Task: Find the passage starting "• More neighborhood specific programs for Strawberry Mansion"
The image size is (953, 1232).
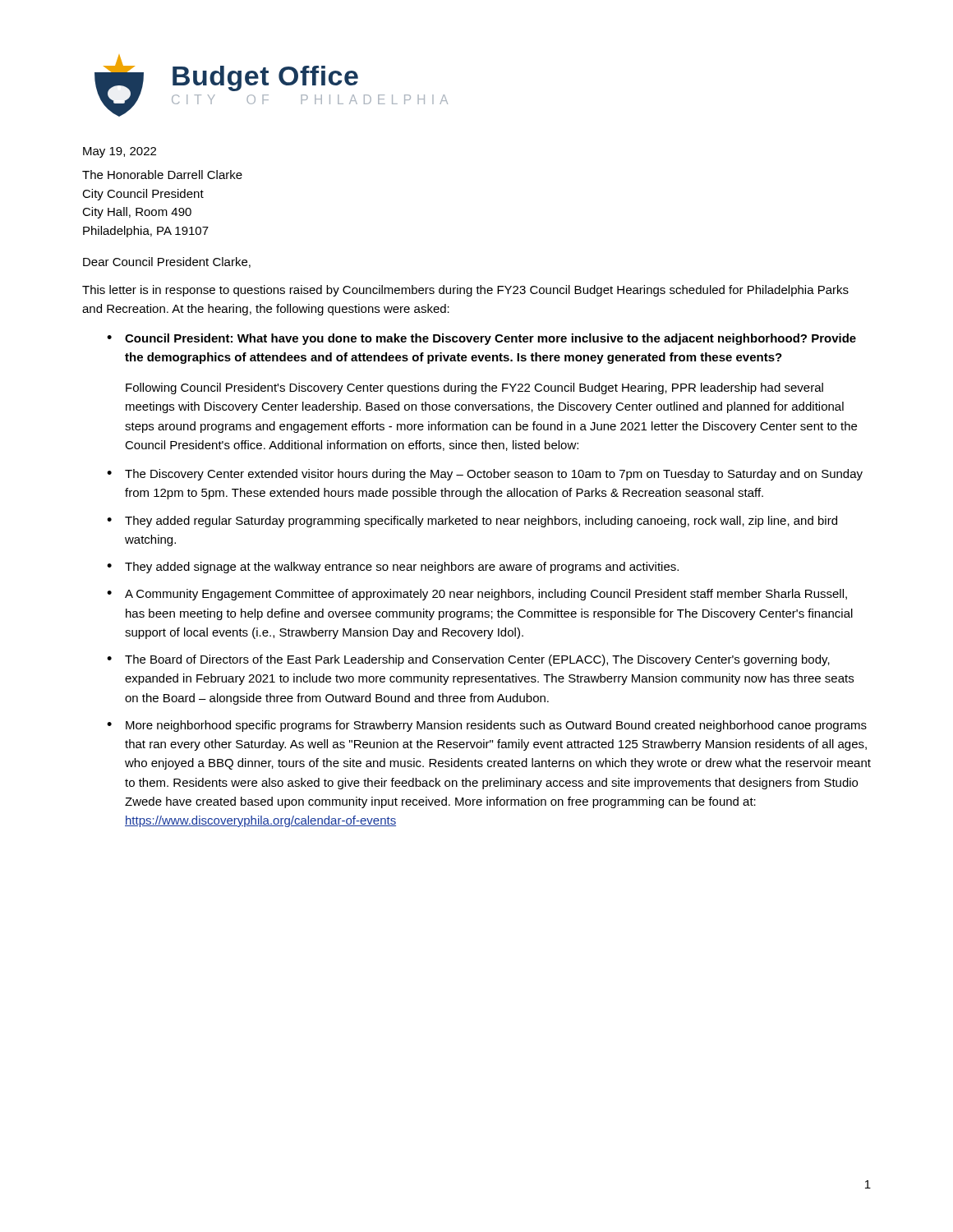Action: tap(489, 772)
